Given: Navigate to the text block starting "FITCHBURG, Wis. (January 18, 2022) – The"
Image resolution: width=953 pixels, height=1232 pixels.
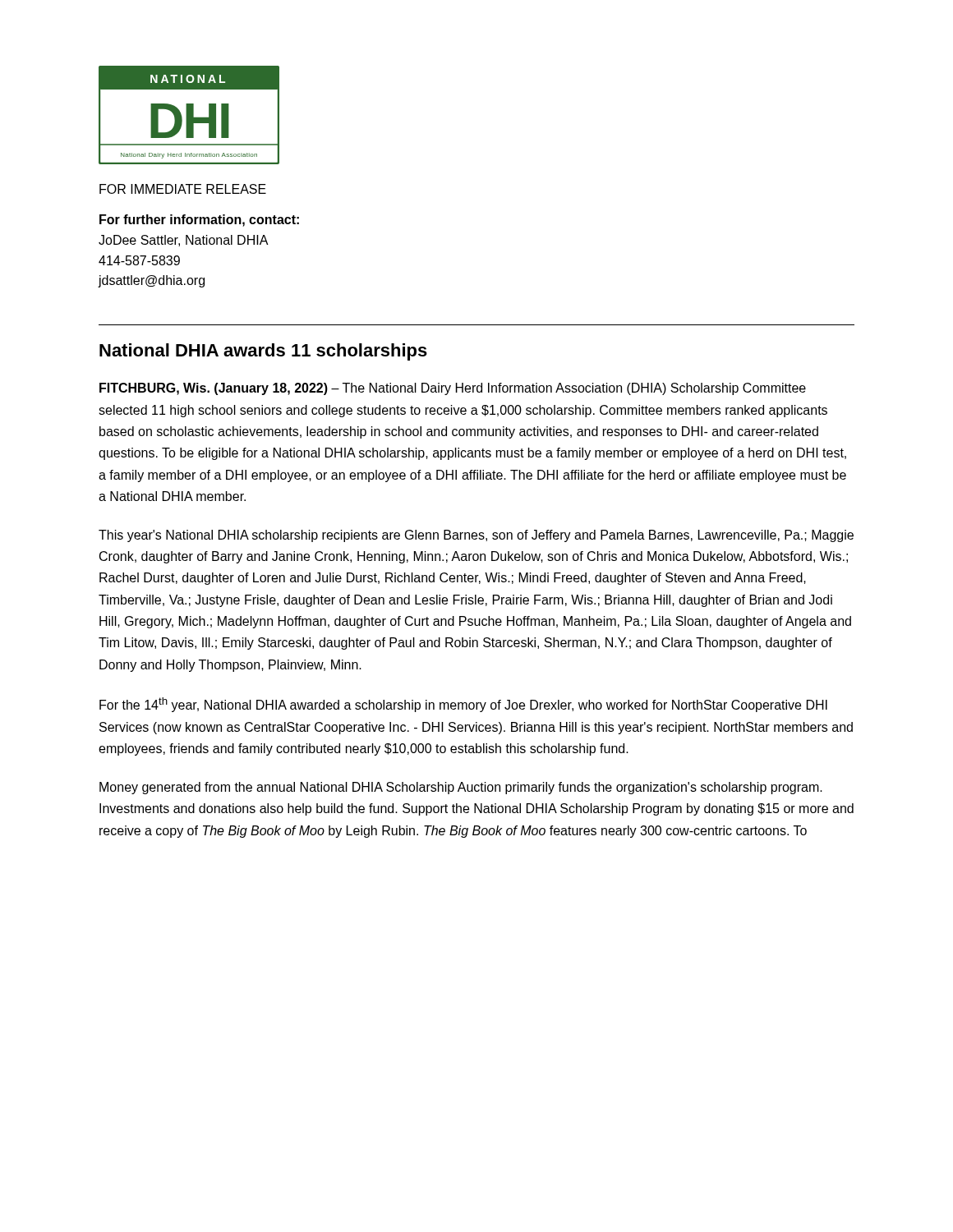Looking at the screenshot, I should [473, 442].
